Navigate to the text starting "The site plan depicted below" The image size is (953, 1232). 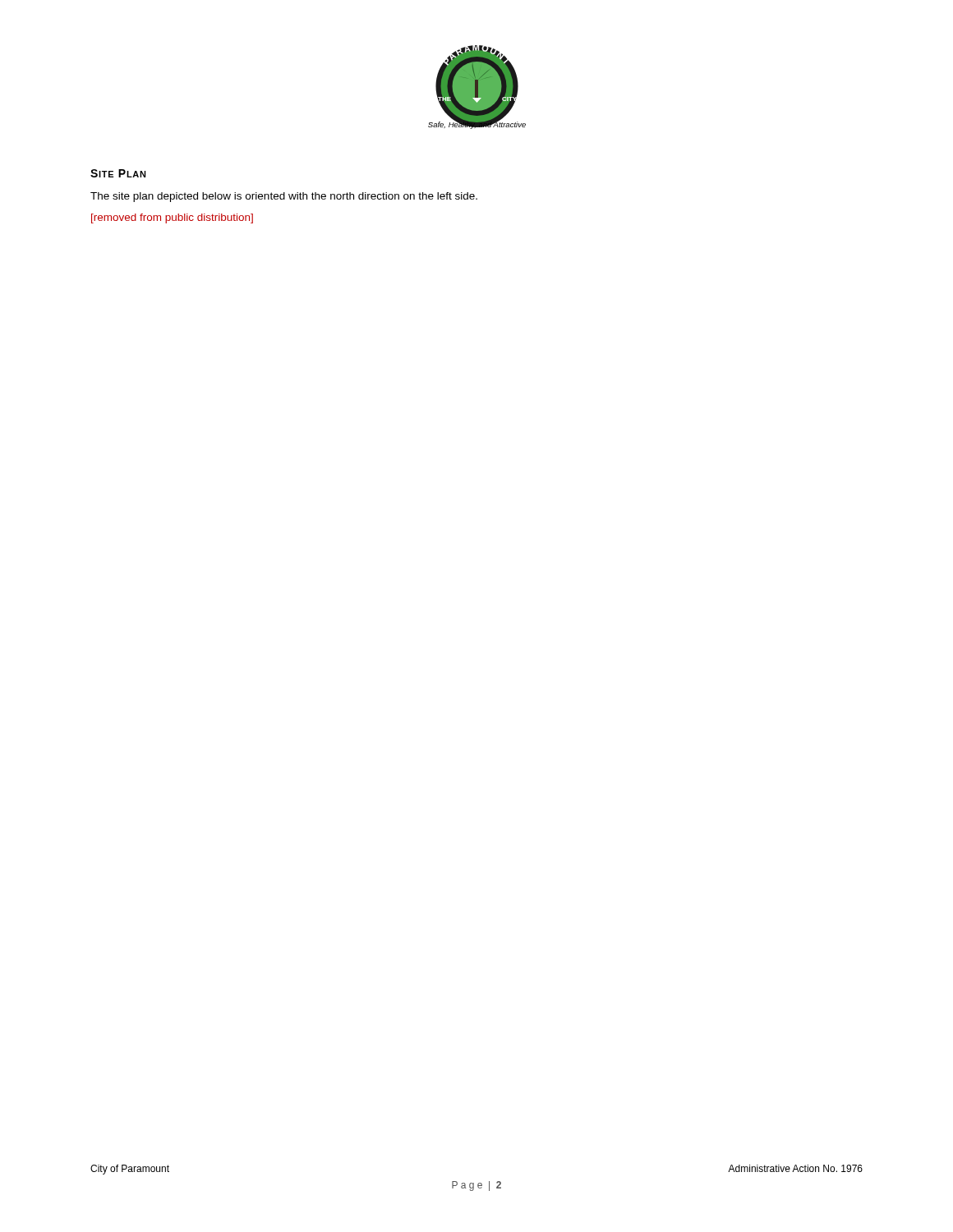(x=284, y=196)
